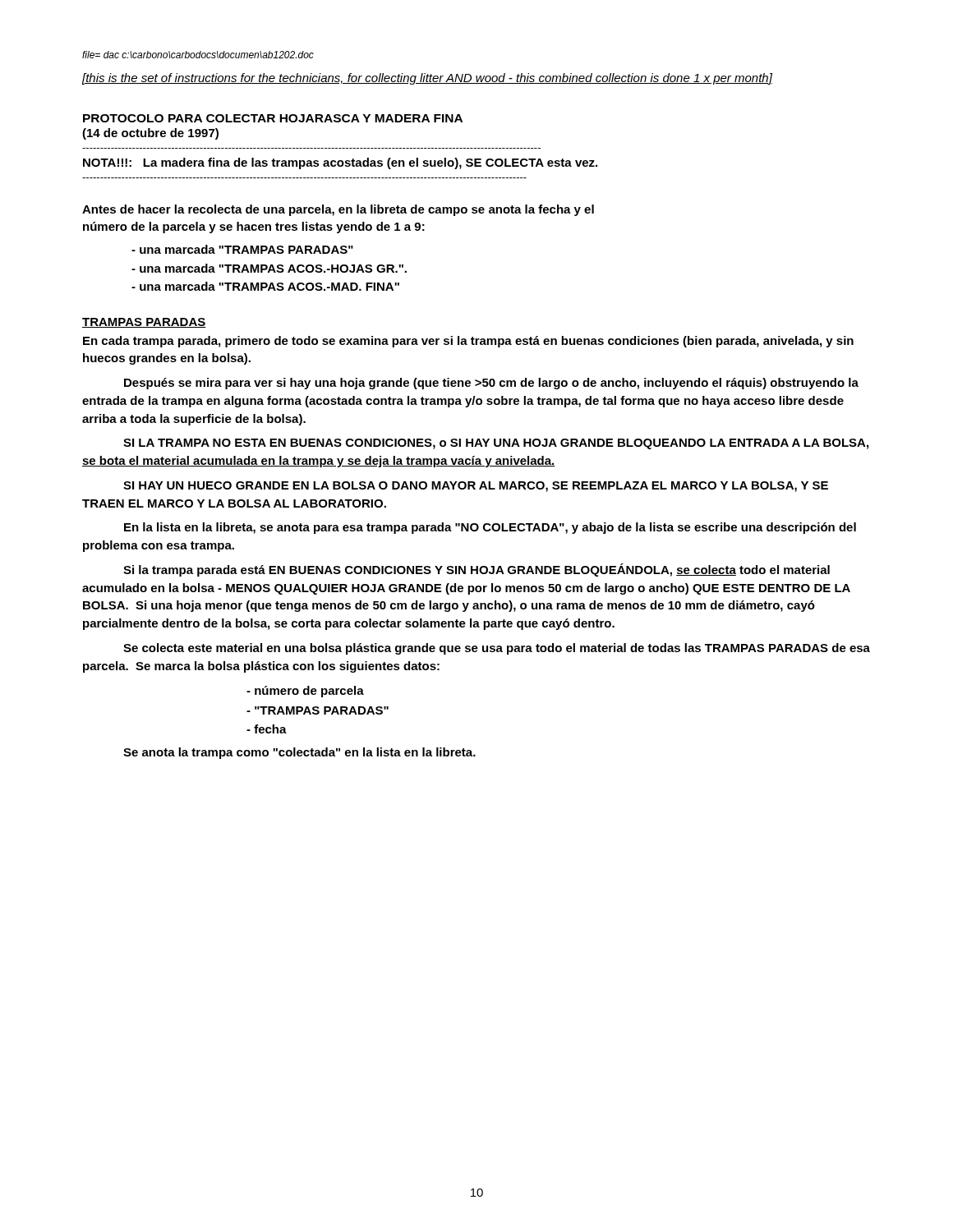Locate the text "una marcada "TRAMPAS ACOS.-HOJAS GR."."
Image resolution: width=953 pixels, height=1232 pixels.
[269, 268]
